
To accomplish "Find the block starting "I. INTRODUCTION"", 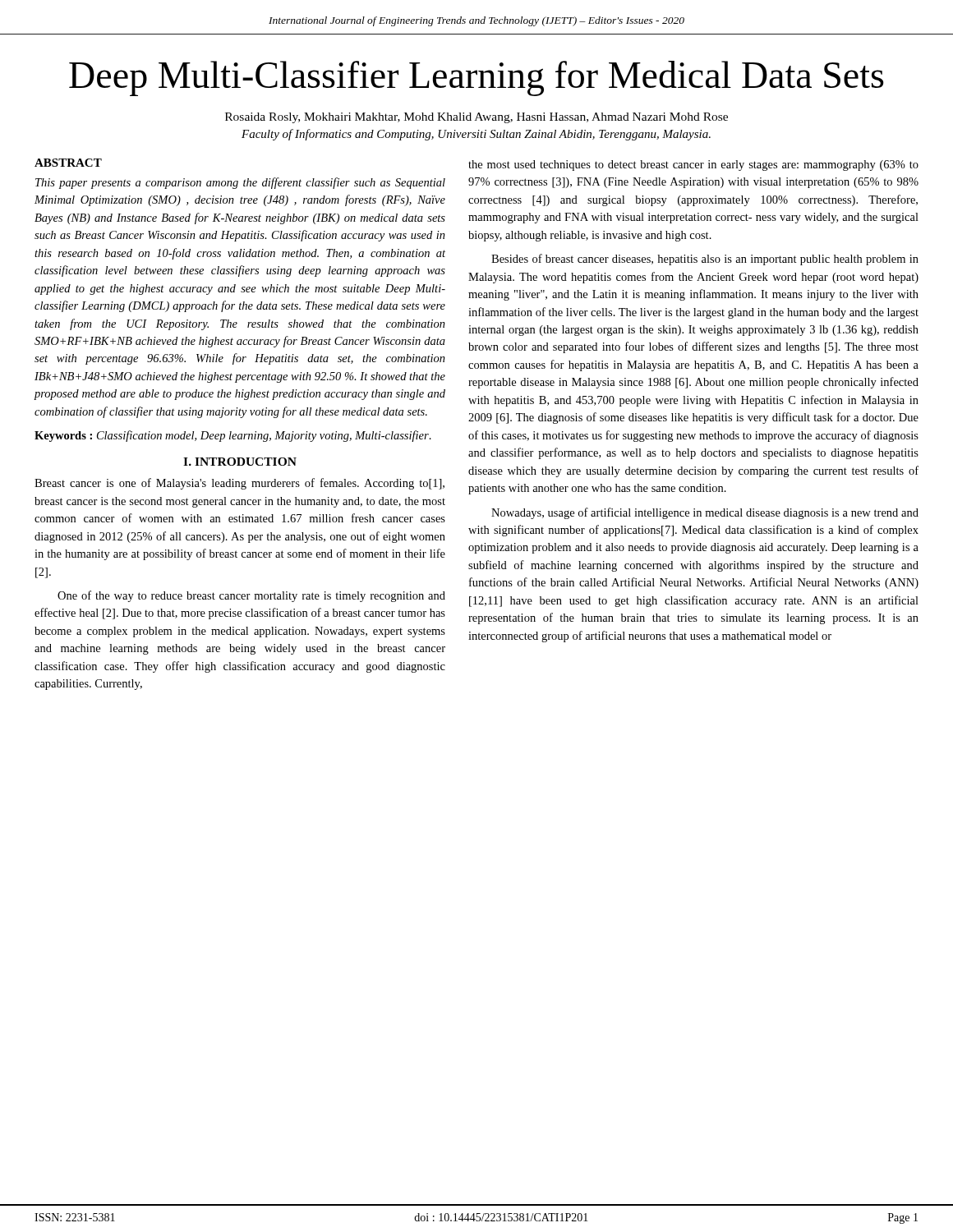I will pyautogui.click(x=240, y=461).
